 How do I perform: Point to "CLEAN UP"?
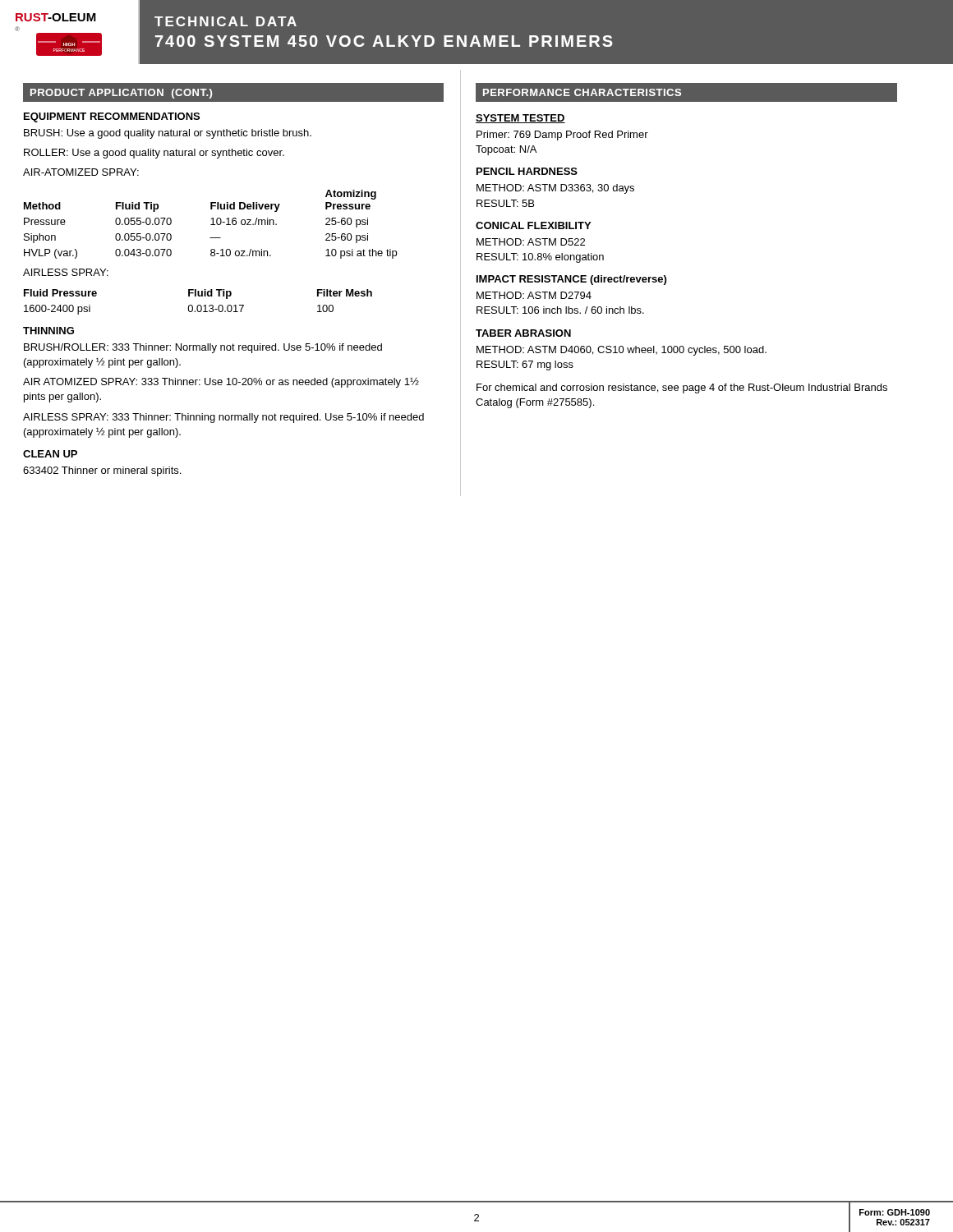click(x=50, y=454)
